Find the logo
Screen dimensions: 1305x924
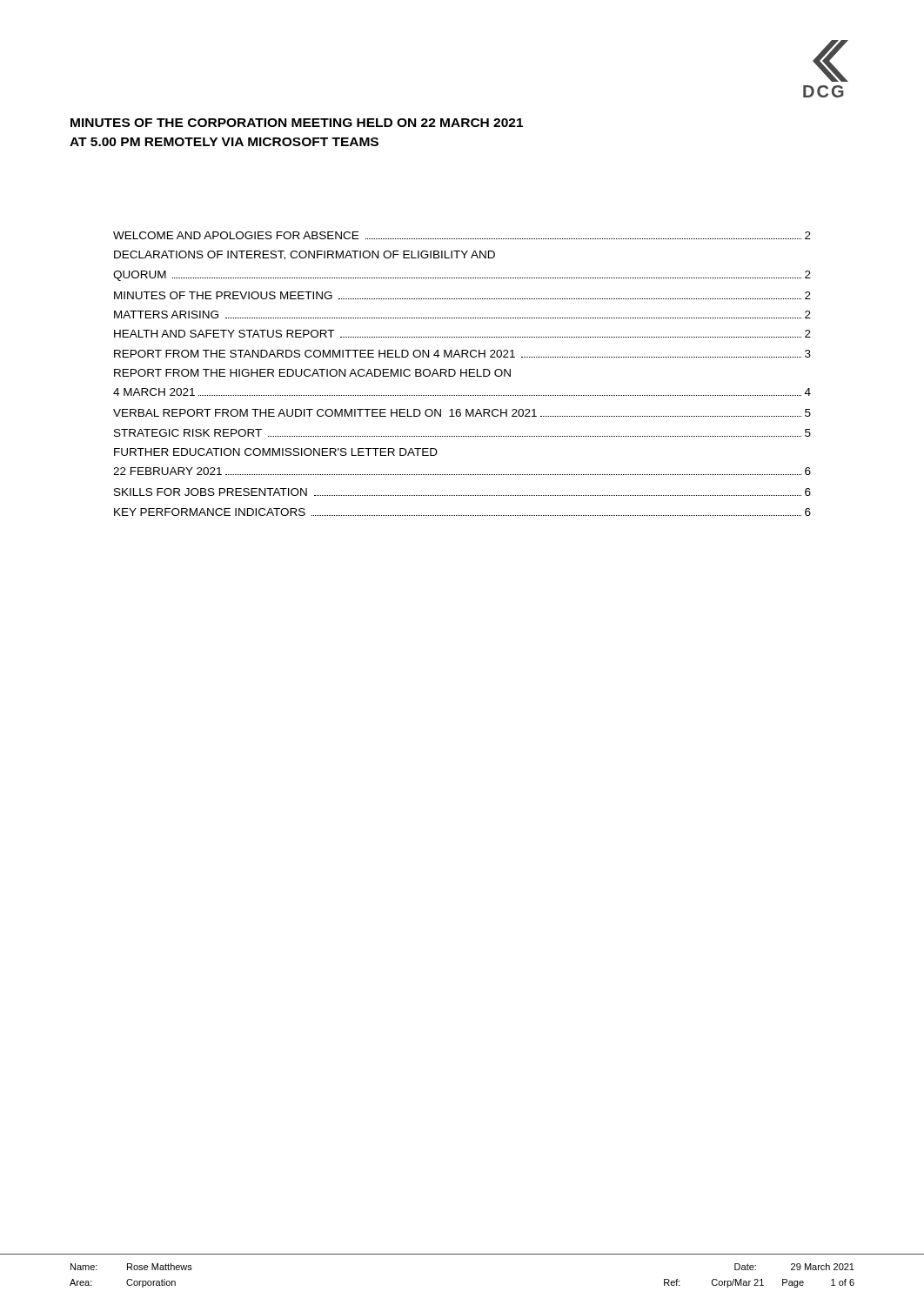coord(833,68)
